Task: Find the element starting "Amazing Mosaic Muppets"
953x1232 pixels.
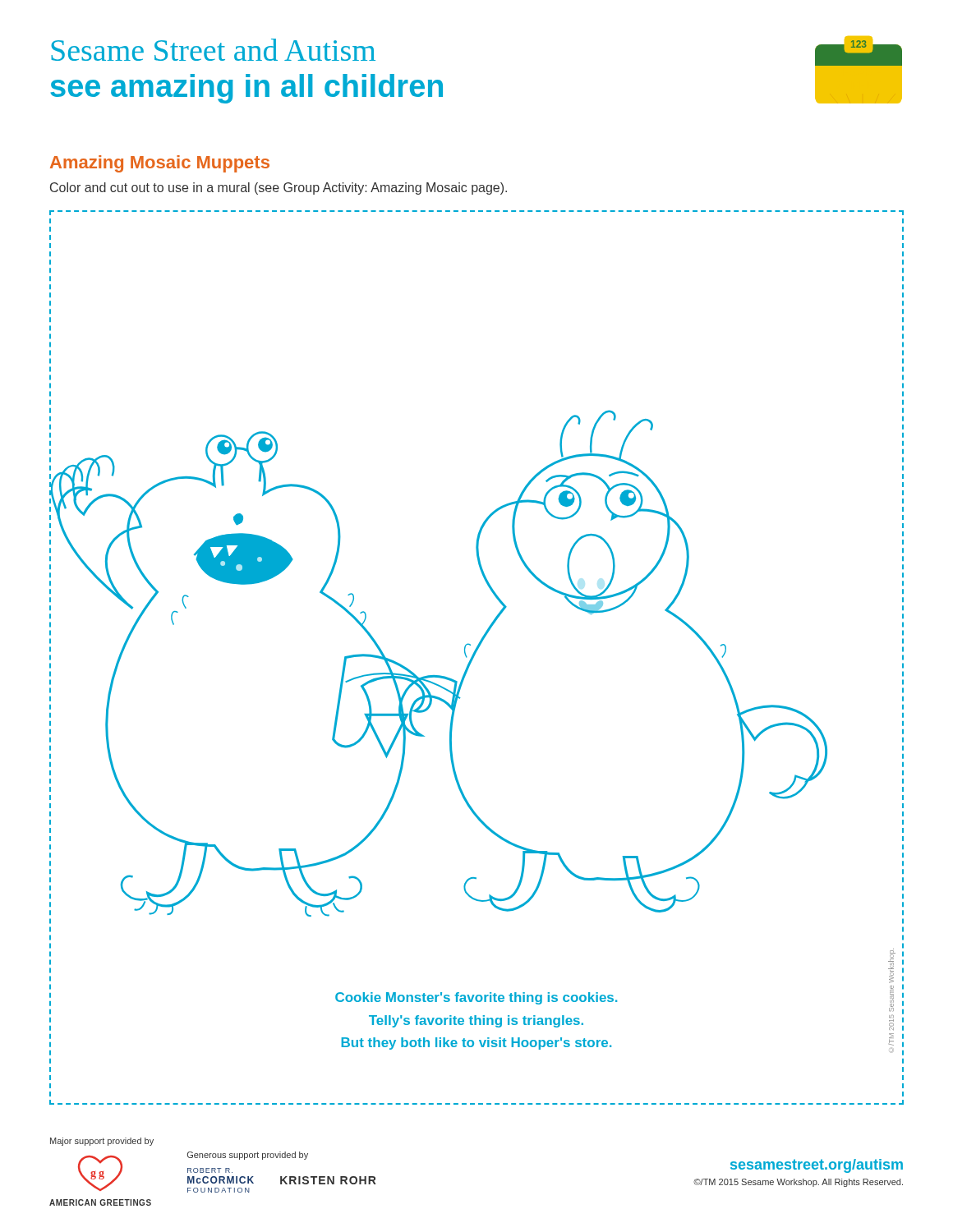Action: (160, 162)
